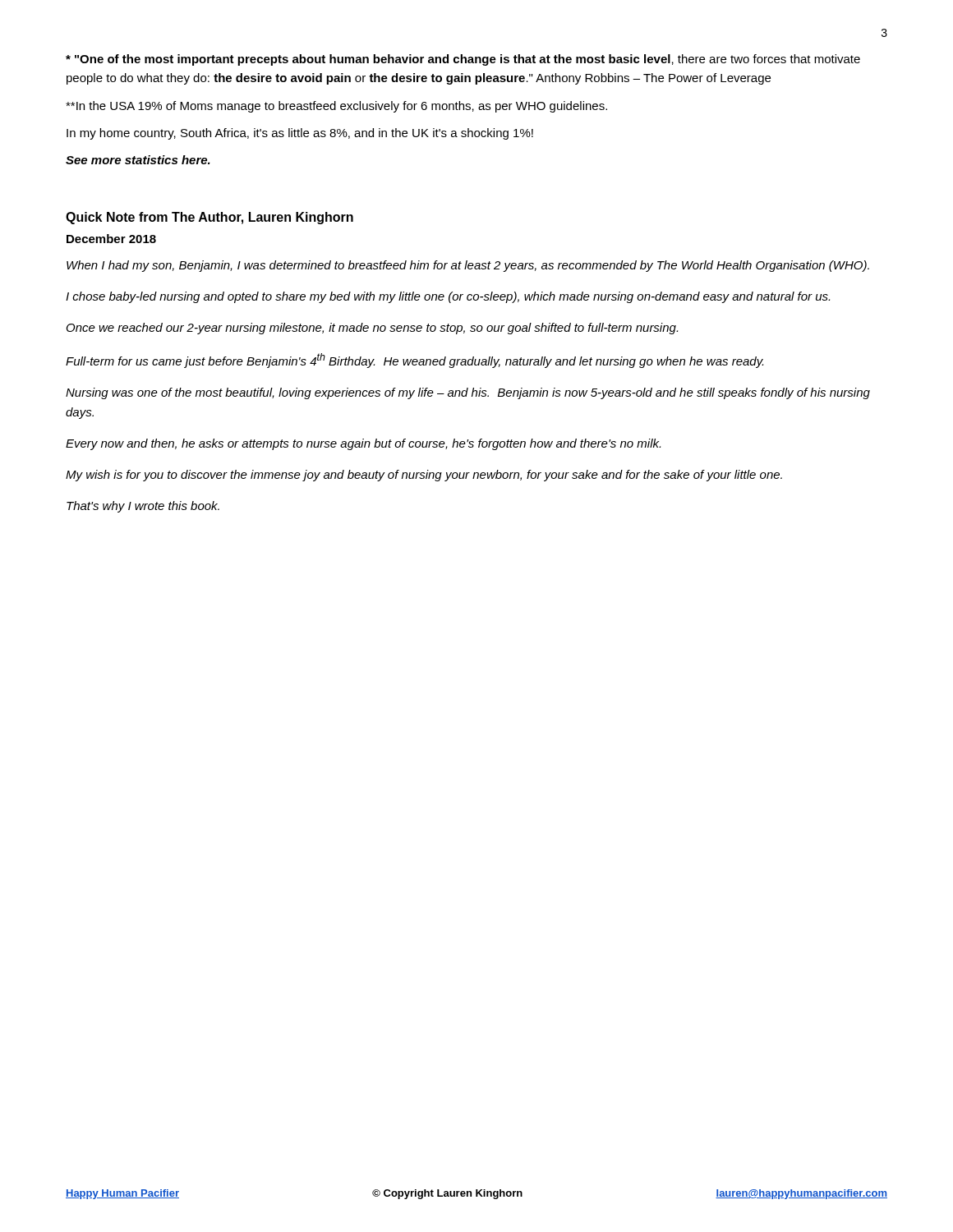This screenshot has width=953, height=1232.
Task: Select the text block containing "Every now and then, he asks or"
Action: click(x=364, y=443)
